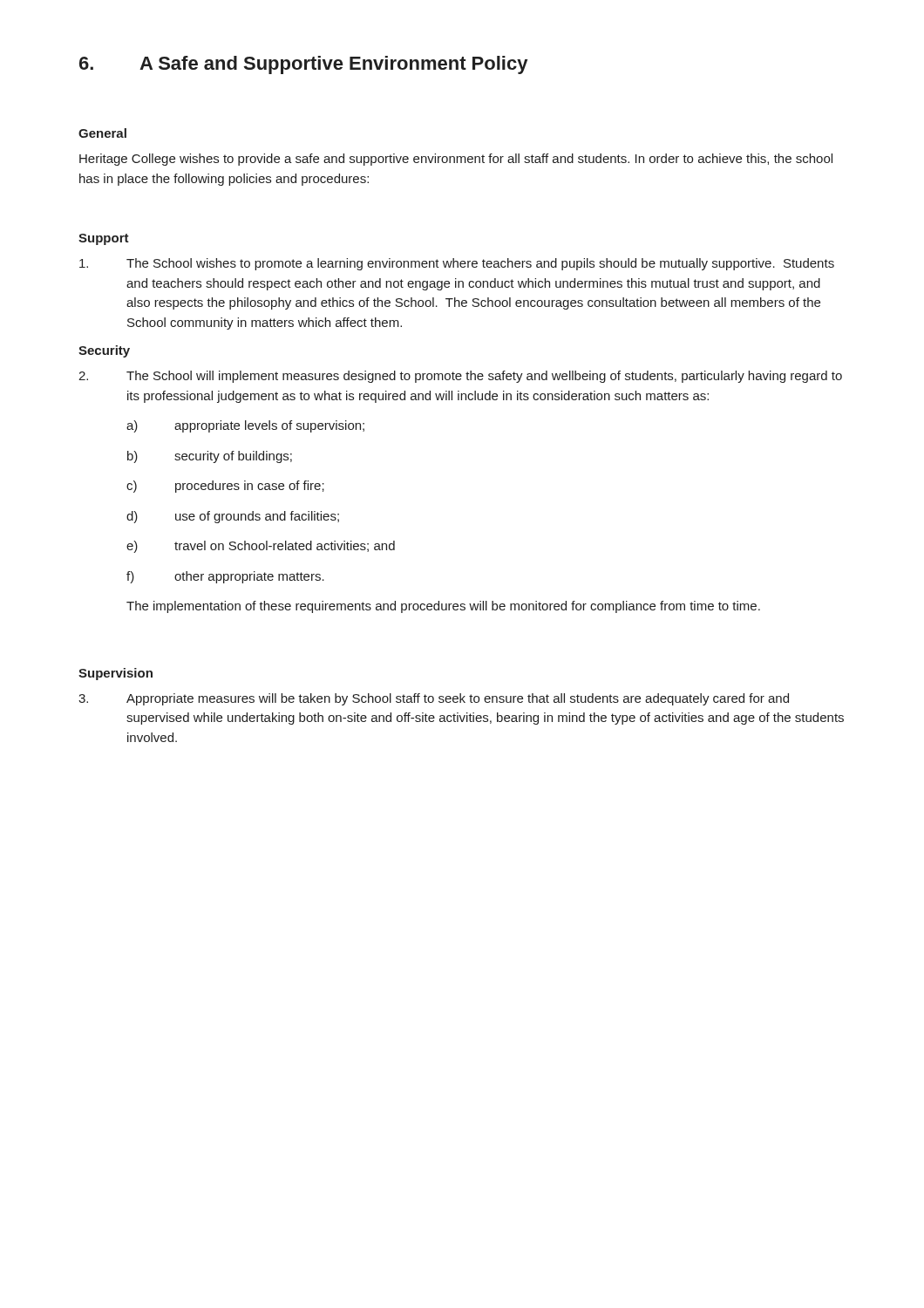Select the block starting "6.A Safe and"
The height and width of the screenshot is (1308, 924).
(462, 64)
